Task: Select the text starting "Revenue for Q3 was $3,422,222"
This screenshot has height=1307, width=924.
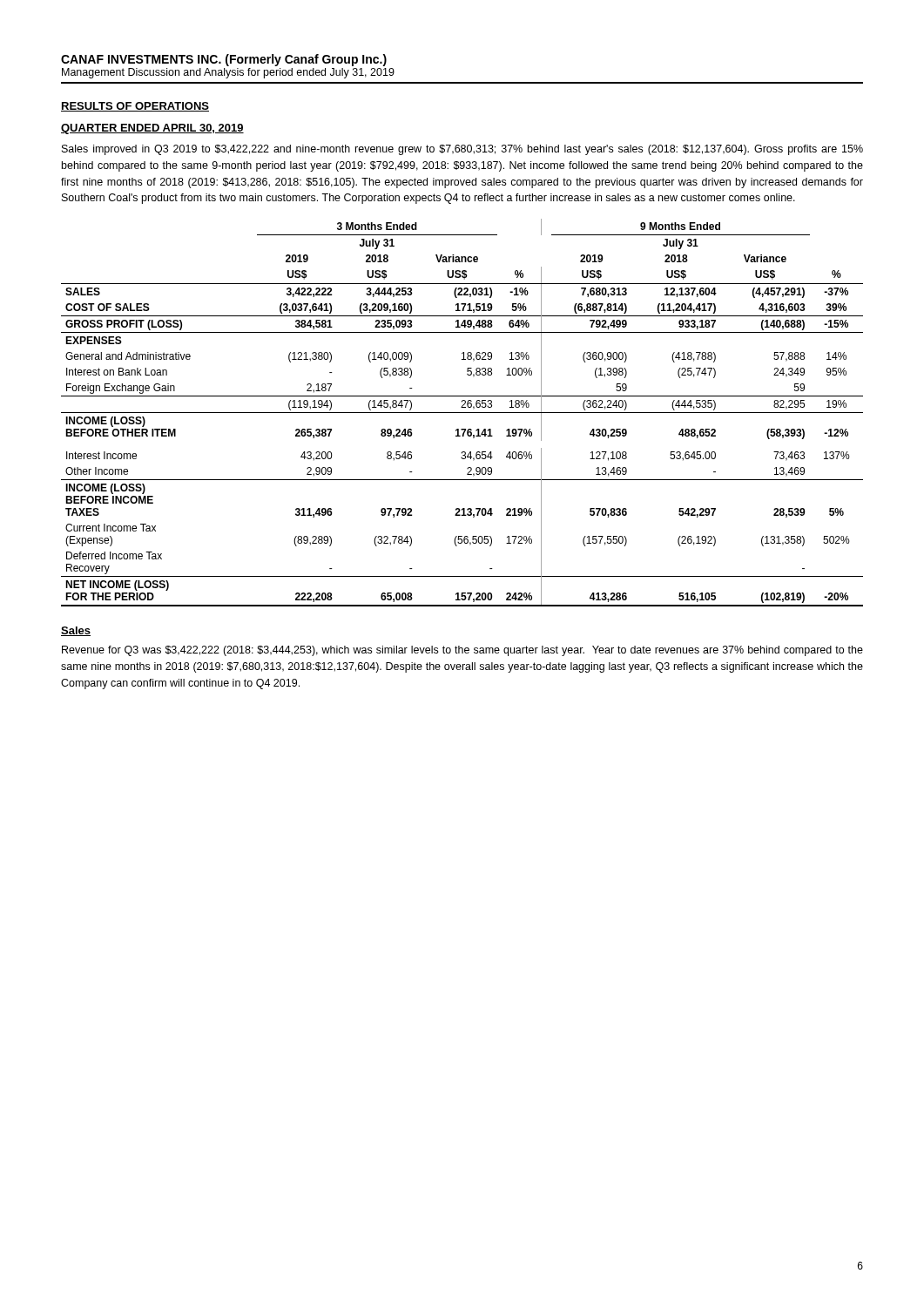Action: point(462,666)
